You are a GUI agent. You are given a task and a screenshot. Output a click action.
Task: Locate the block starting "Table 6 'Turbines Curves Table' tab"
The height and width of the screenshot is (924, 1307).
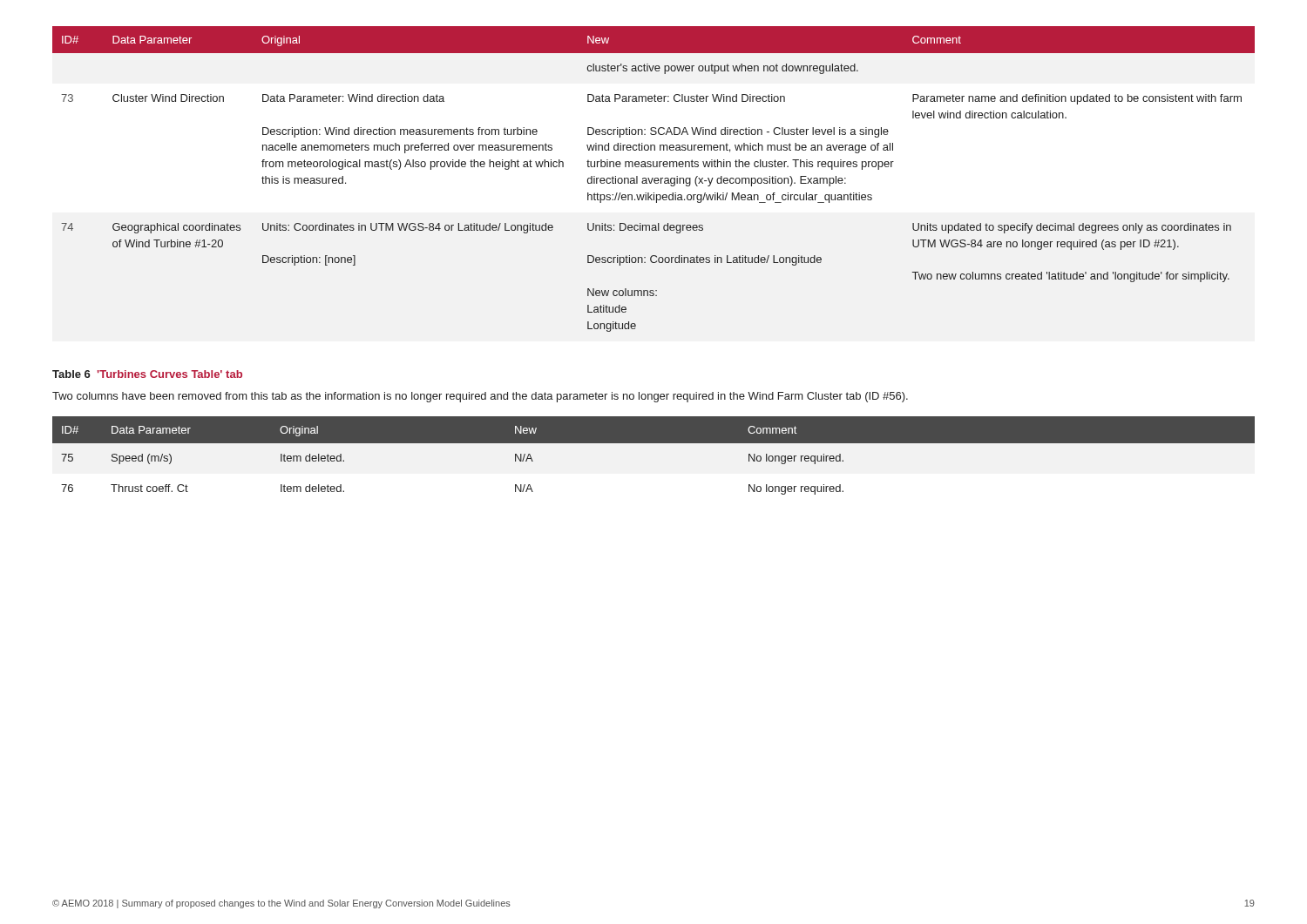[x=147, y=374]
